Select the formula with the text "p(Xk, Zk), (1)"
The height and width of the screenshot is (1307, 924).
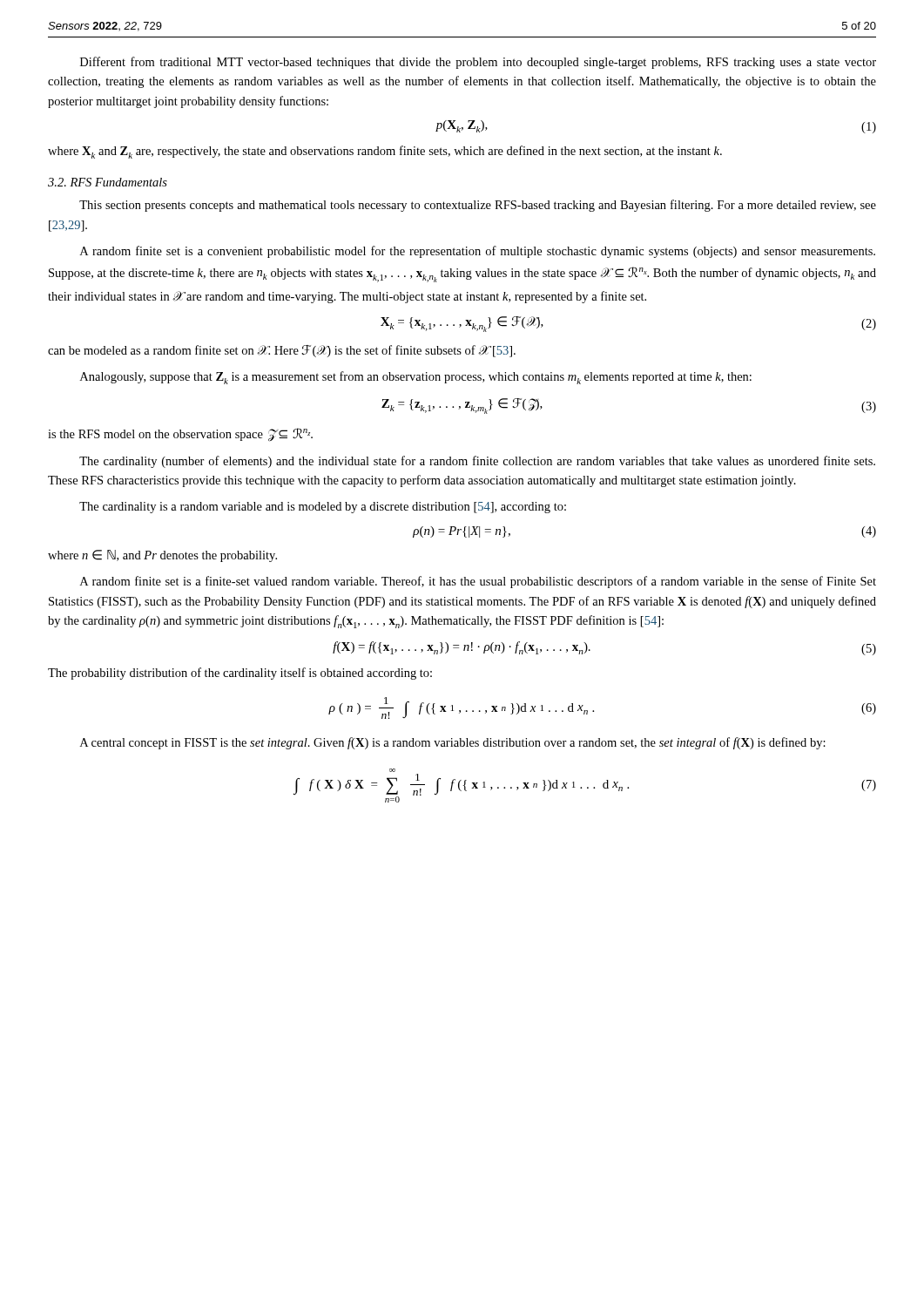[453, 127]
